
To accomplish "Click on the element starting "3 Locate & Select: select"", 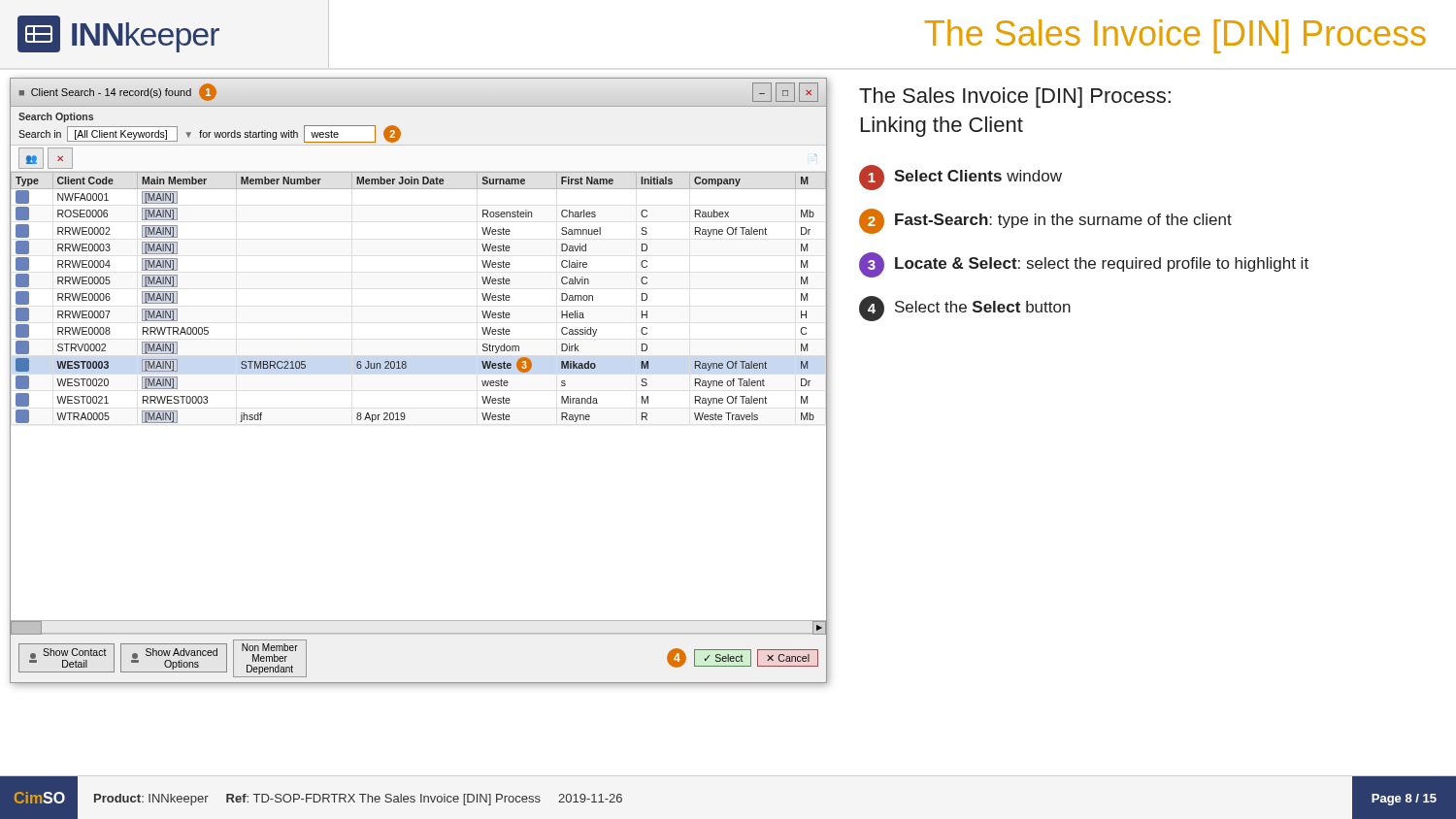I will (1084, 265).
